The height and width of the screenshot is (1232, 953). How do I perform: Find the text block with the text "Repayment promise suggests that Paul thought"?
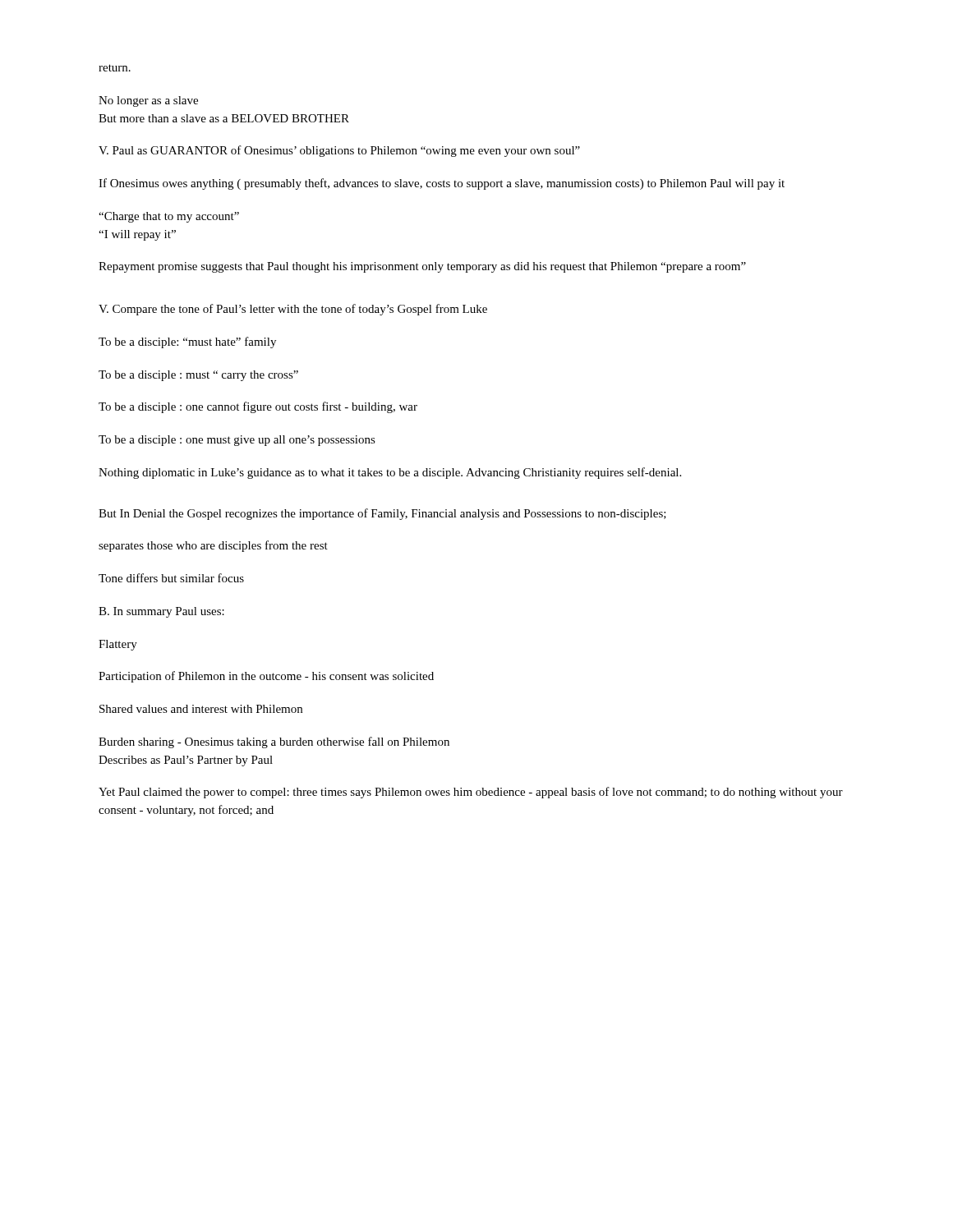point(422,266)
